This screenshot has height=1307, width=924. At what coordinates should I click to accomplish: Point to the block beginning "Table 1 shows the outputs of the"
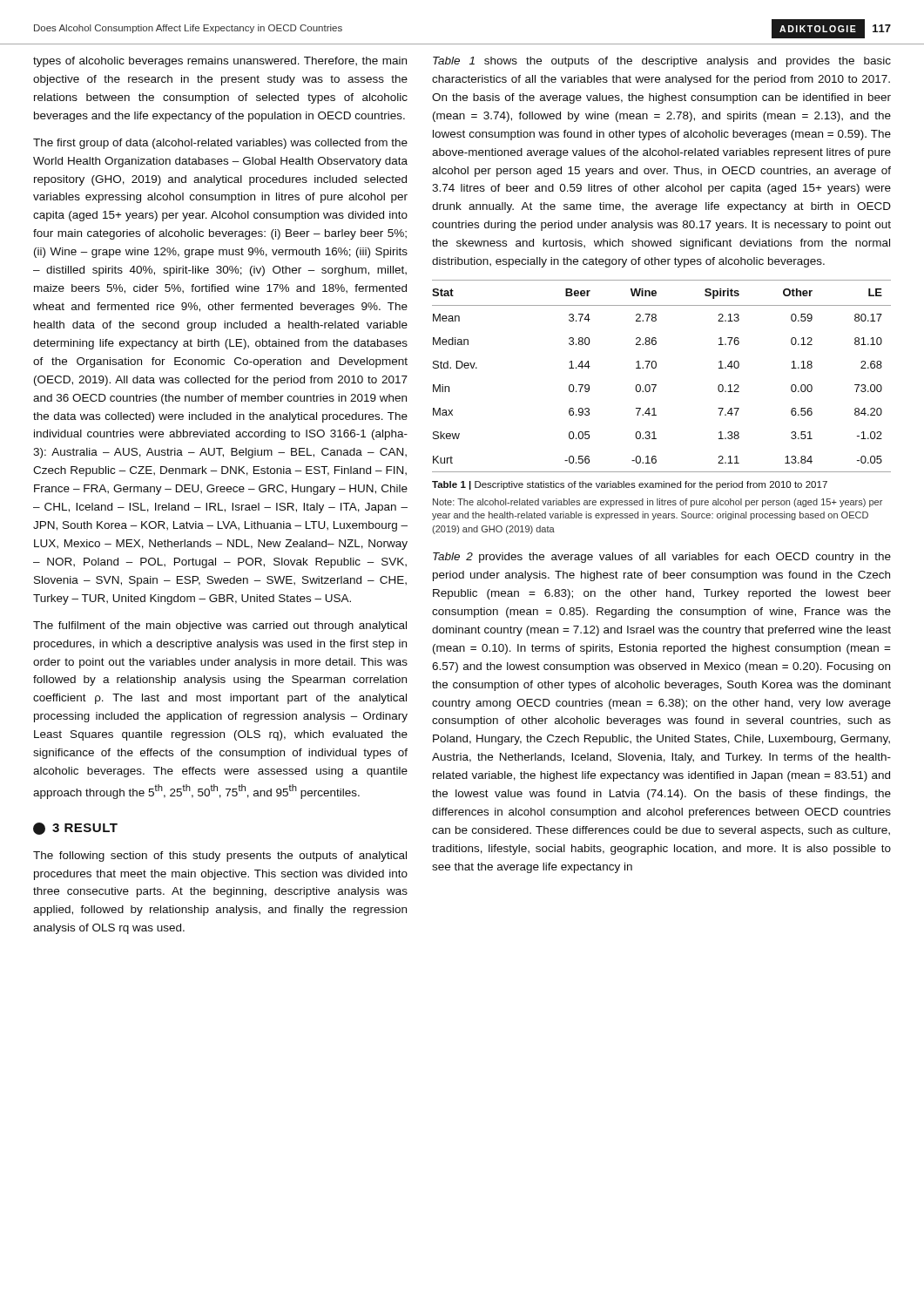coord(661,162)
